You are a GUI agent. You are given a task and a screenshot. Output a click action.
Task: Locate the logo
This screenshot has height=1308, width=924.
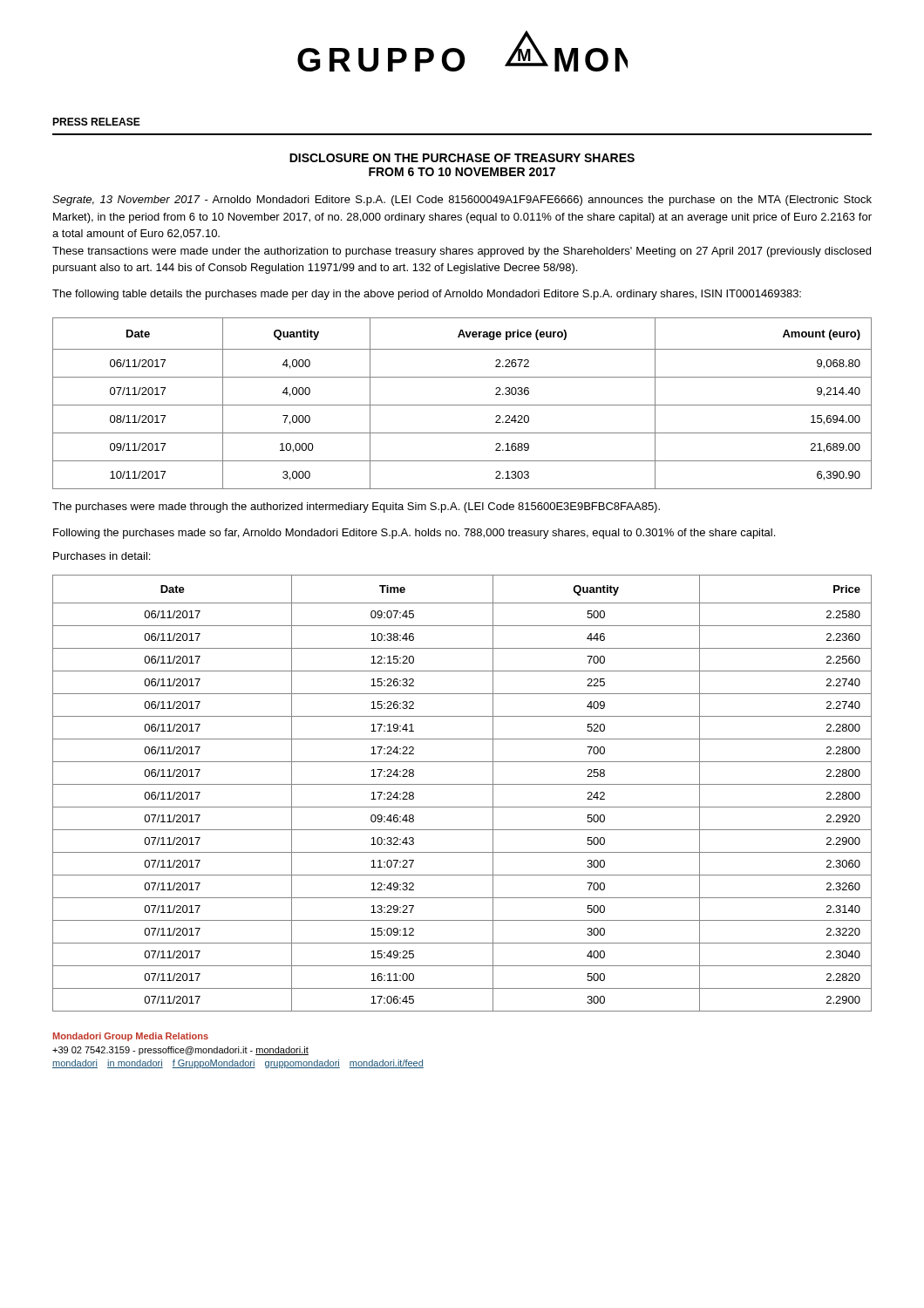tap(462, 54)
